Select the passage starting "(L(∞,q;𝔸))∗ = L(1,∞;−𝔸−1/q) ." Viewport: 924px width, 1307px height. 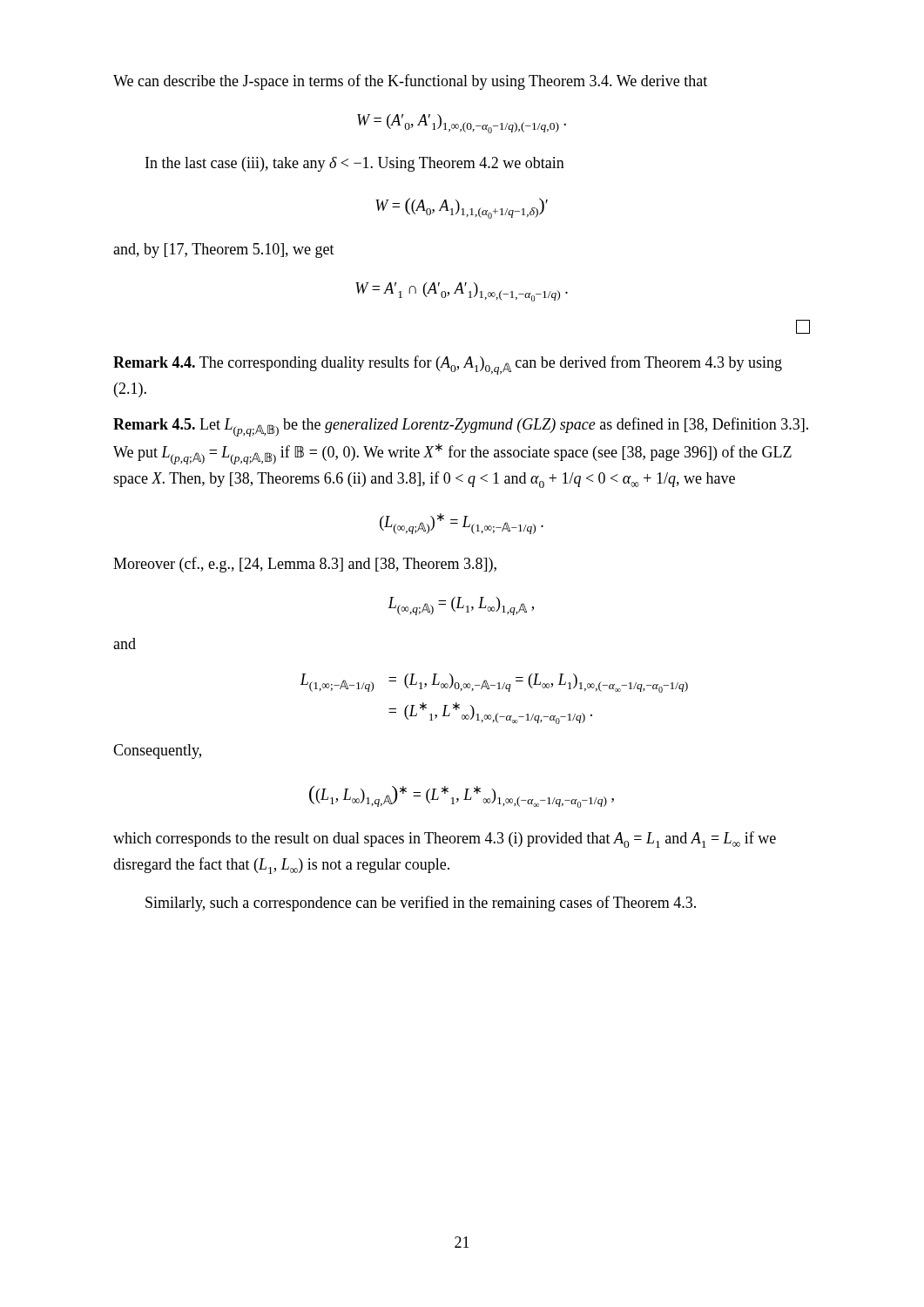coord(462,522)
